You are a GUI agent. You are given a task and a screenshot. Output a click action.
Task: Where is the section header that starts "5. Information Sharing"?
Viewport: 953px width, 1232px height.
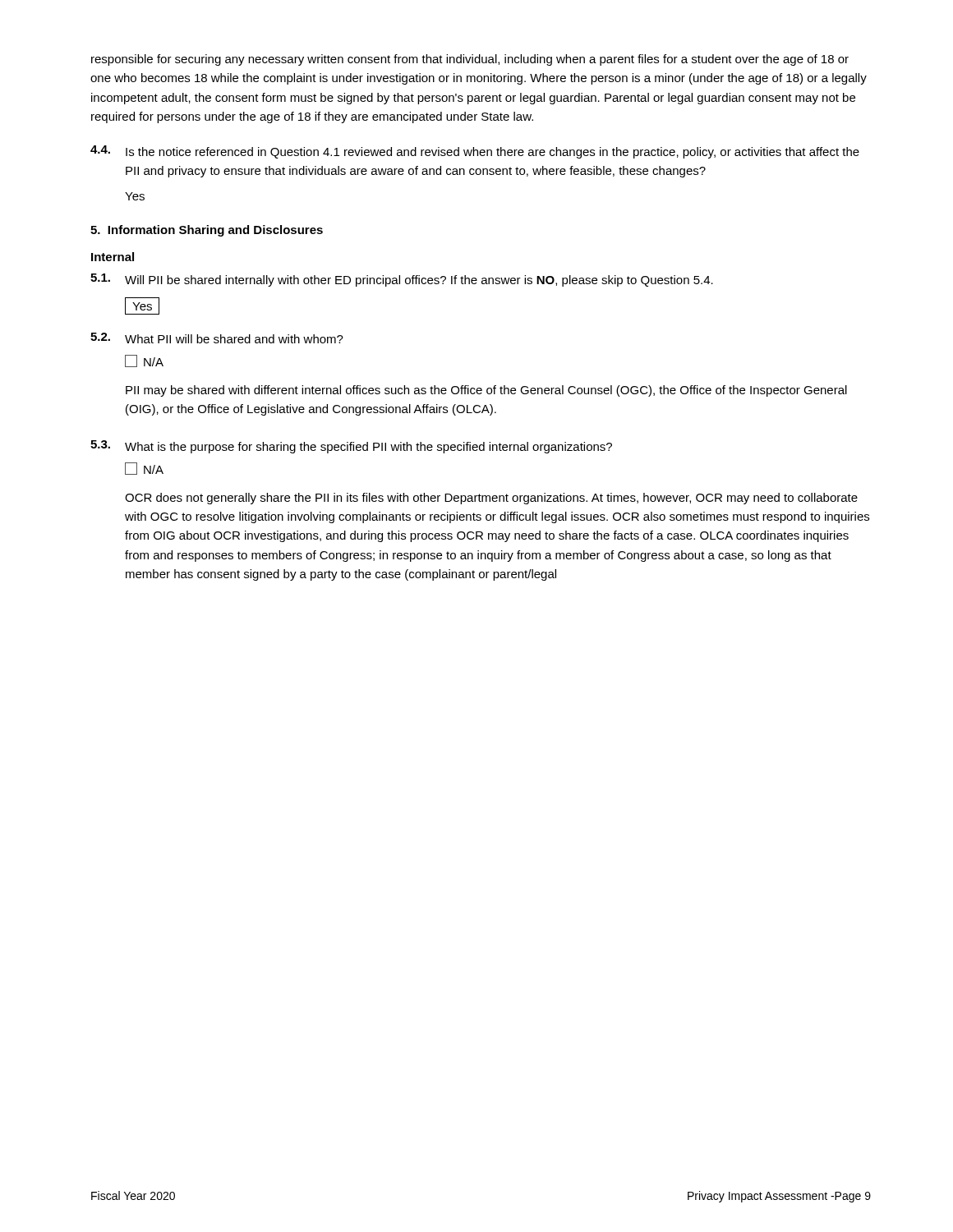point(207,229)
